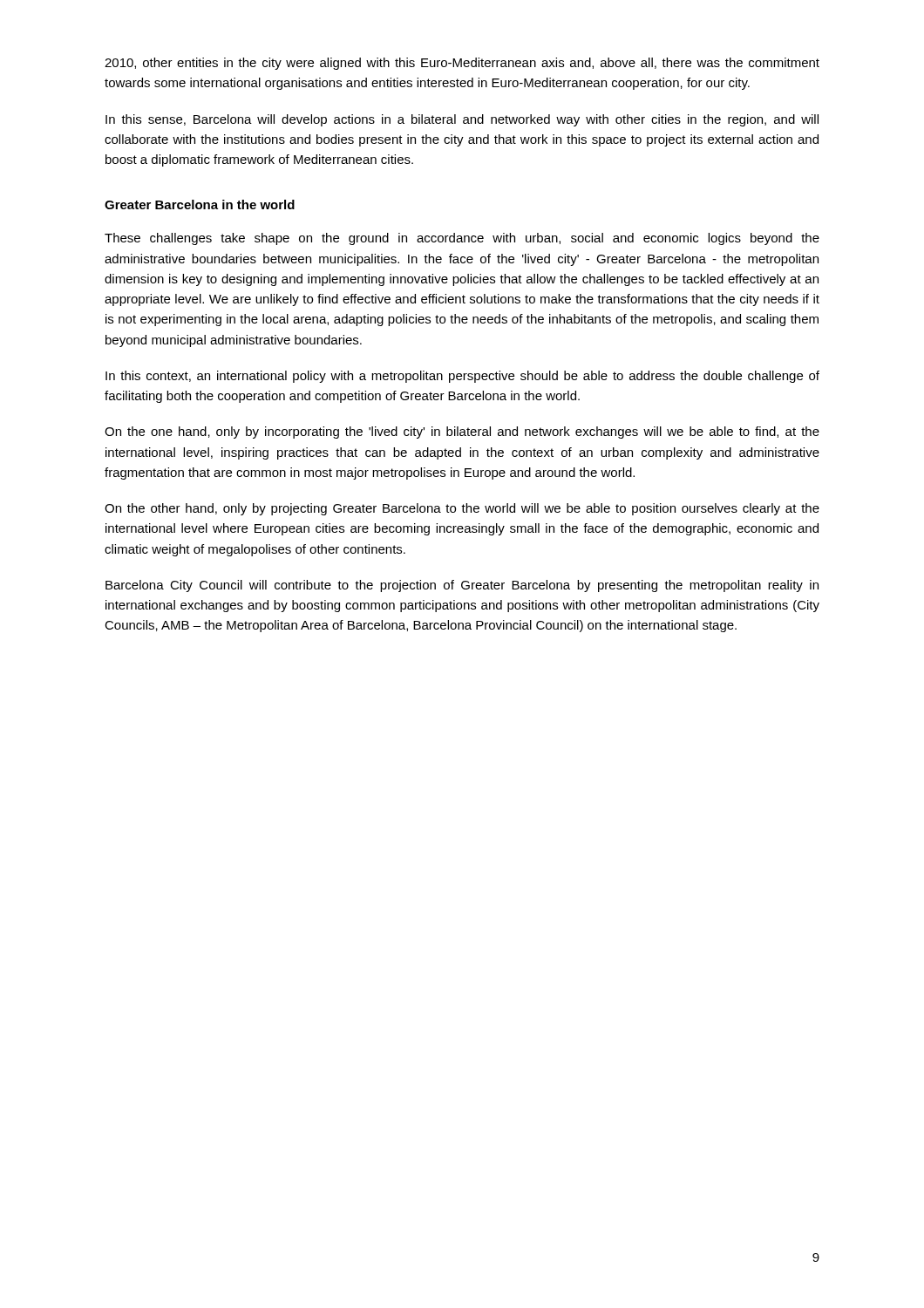924x1308 pixels.
Task: Locate the text block containing "Barcelona City Council will contribute to the"
Action: tap(462, 605)
